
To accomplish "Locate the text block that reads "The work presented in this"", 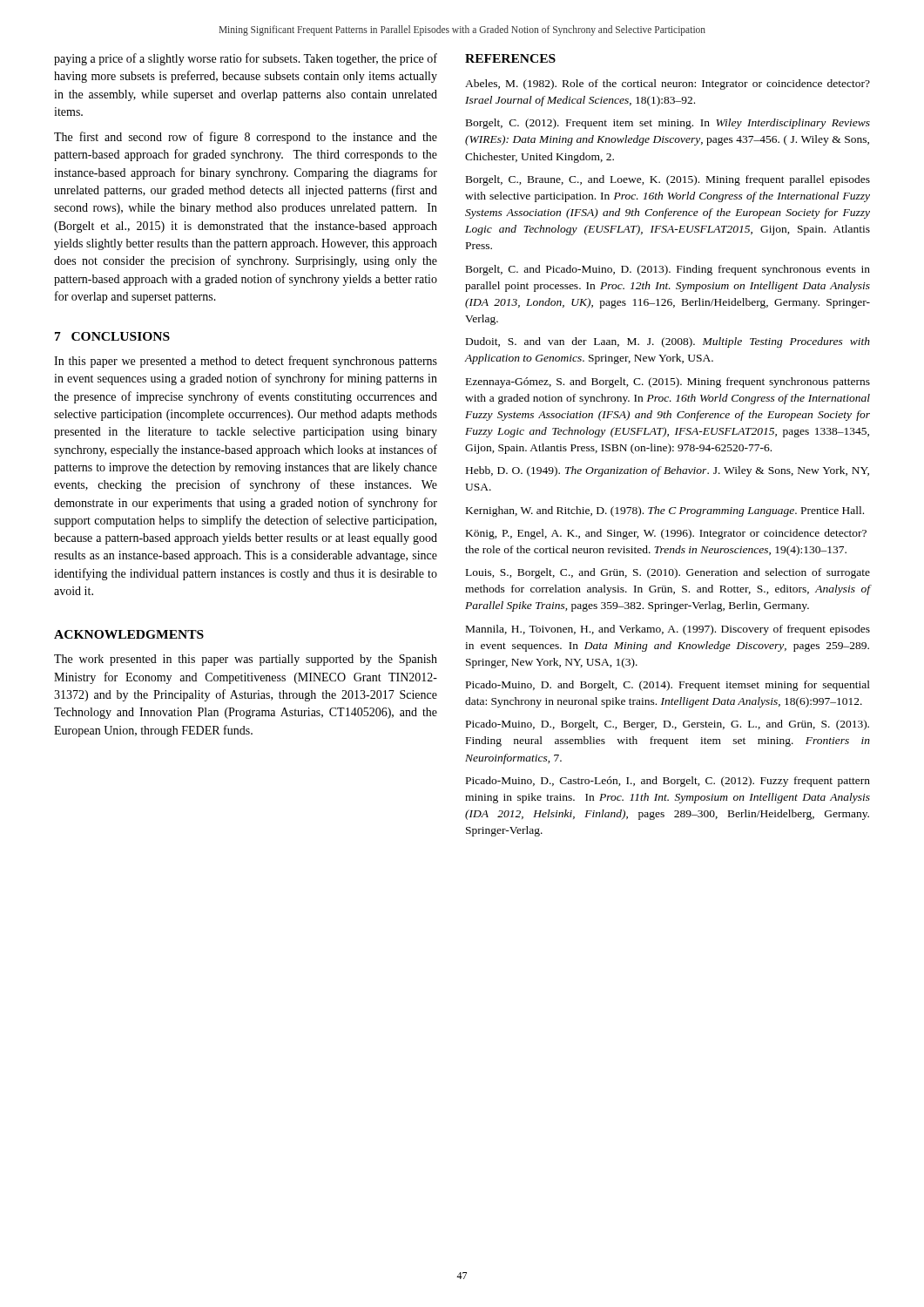I will click(x=246, y=695).
